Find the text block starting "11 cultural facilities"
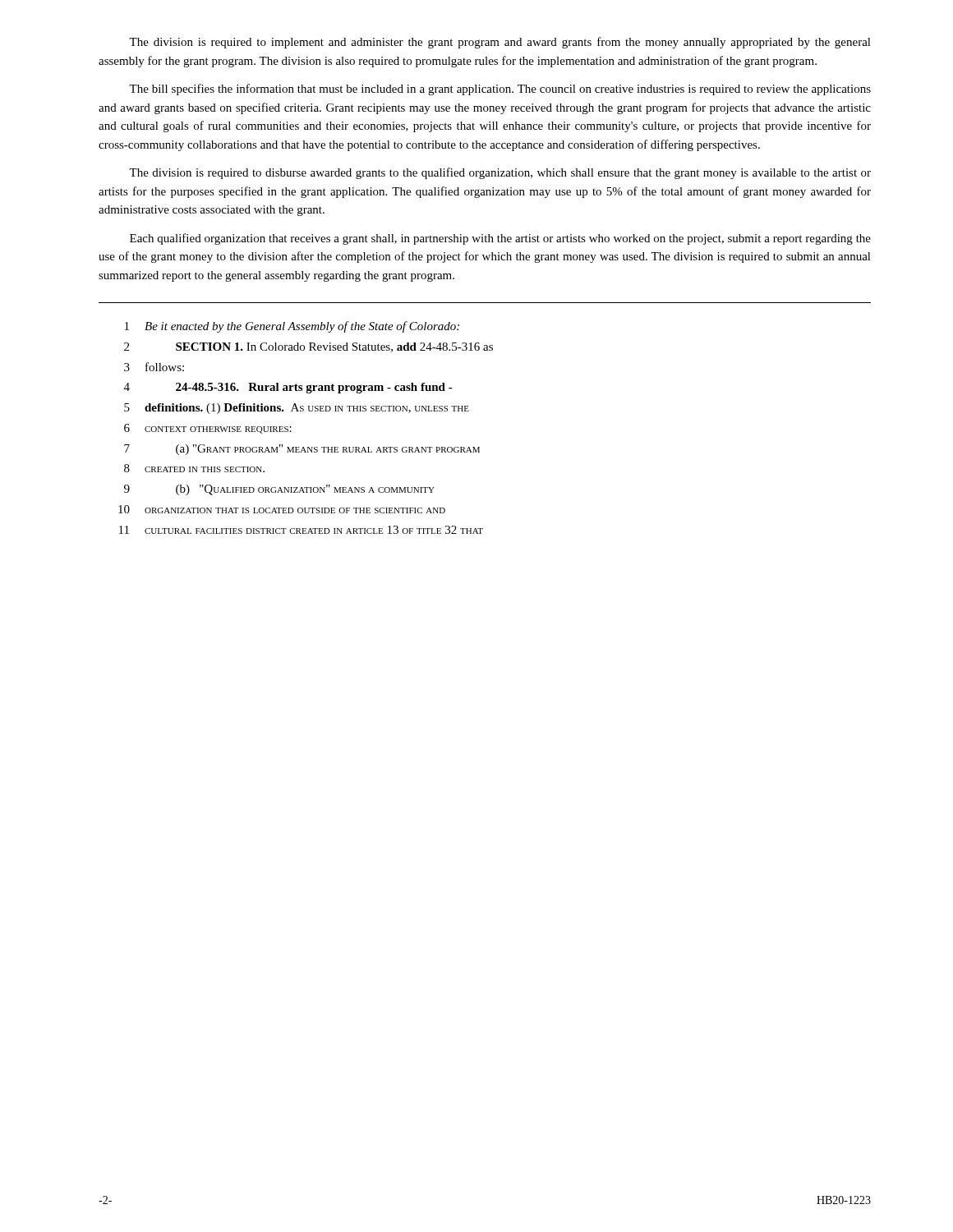This screenshot has width=953, height=1232. pyautogui.click(x=485, y=530)
